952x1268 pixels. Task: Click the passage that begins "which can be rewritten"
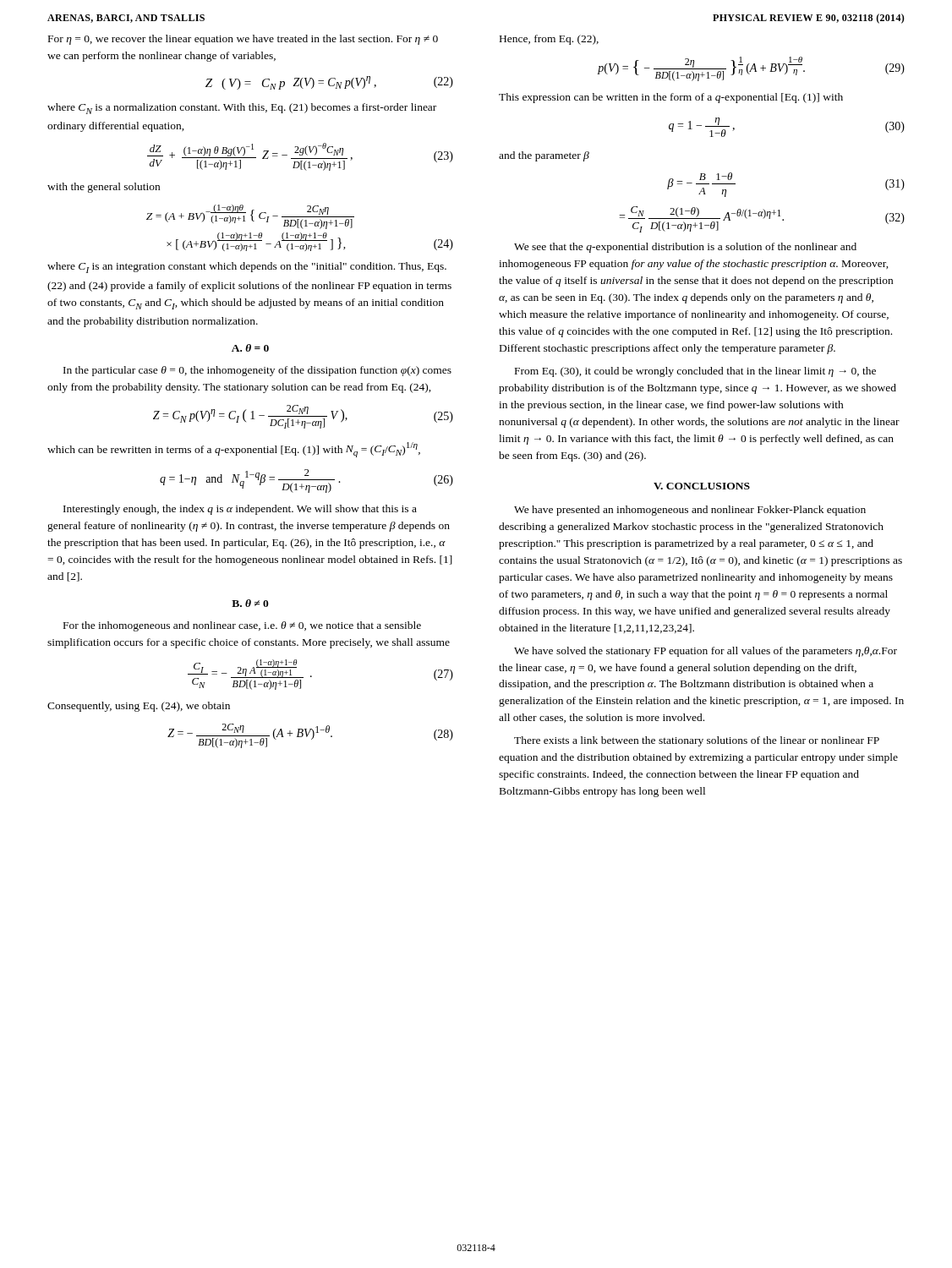click(234, 448)
